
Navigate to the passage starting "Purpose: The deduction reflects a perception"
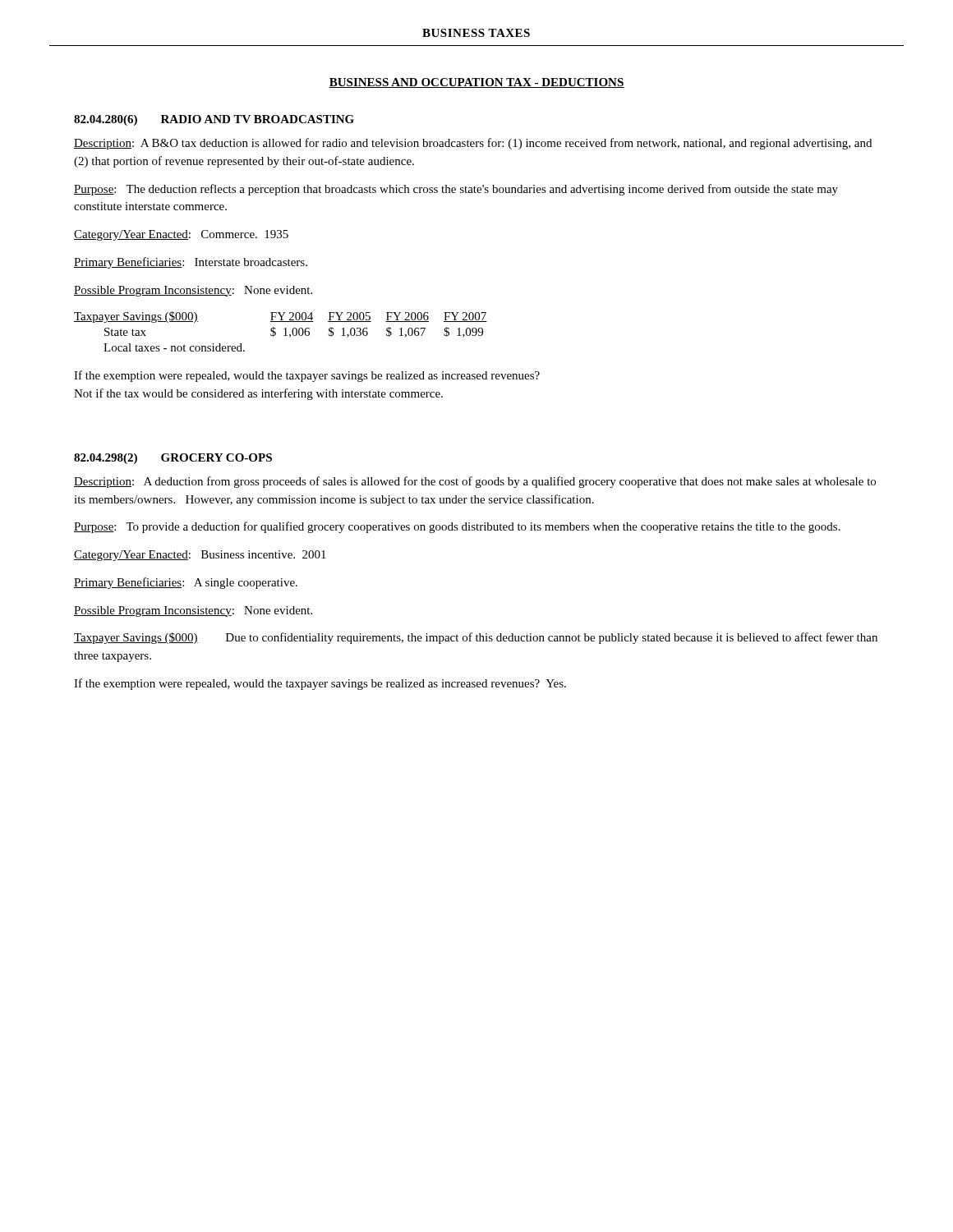click(456, 197)
